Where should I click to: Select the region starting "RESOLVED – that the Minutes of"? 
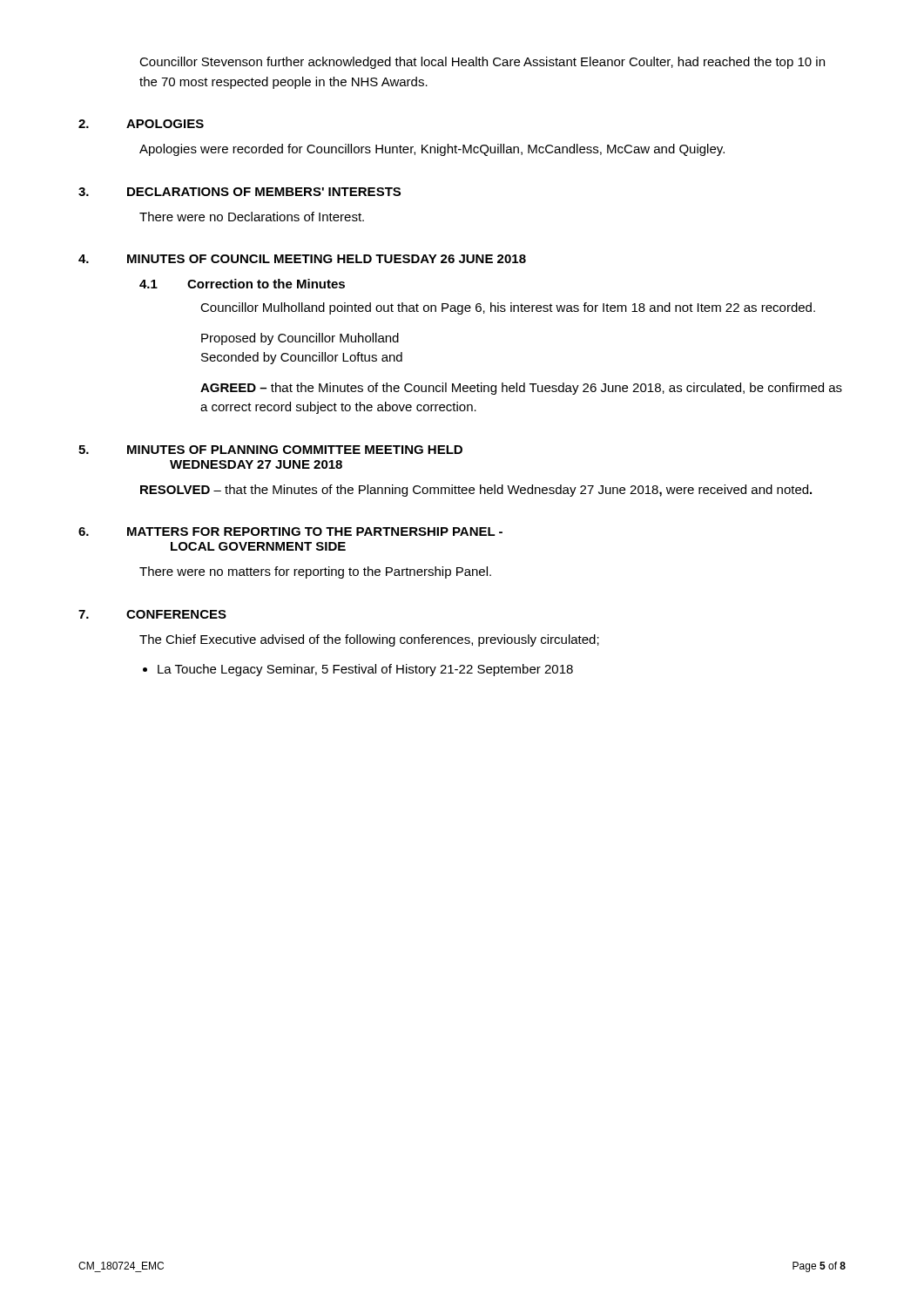point(476,489)
